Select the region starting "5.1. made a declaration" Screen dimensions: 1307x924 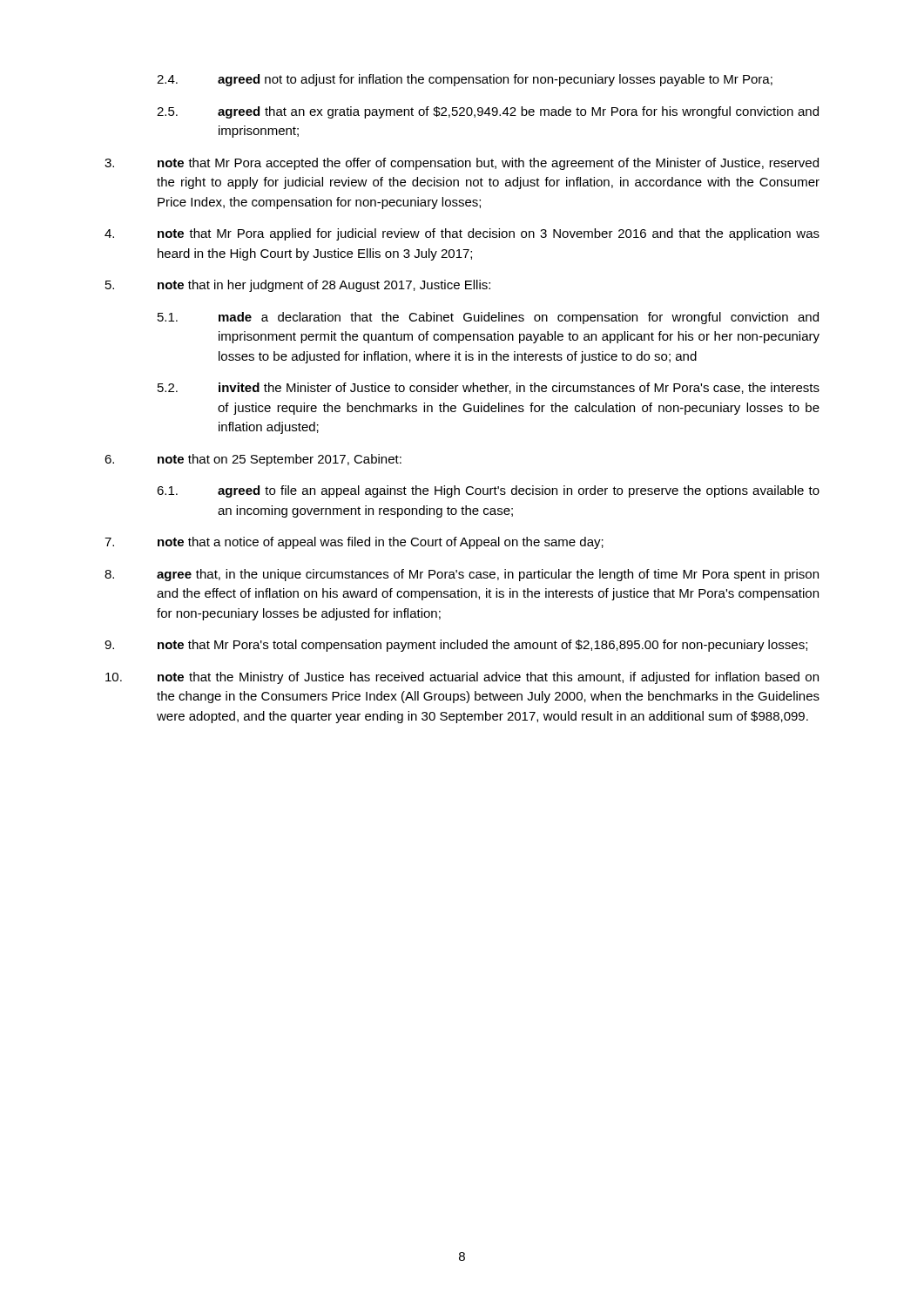point(488,337)
